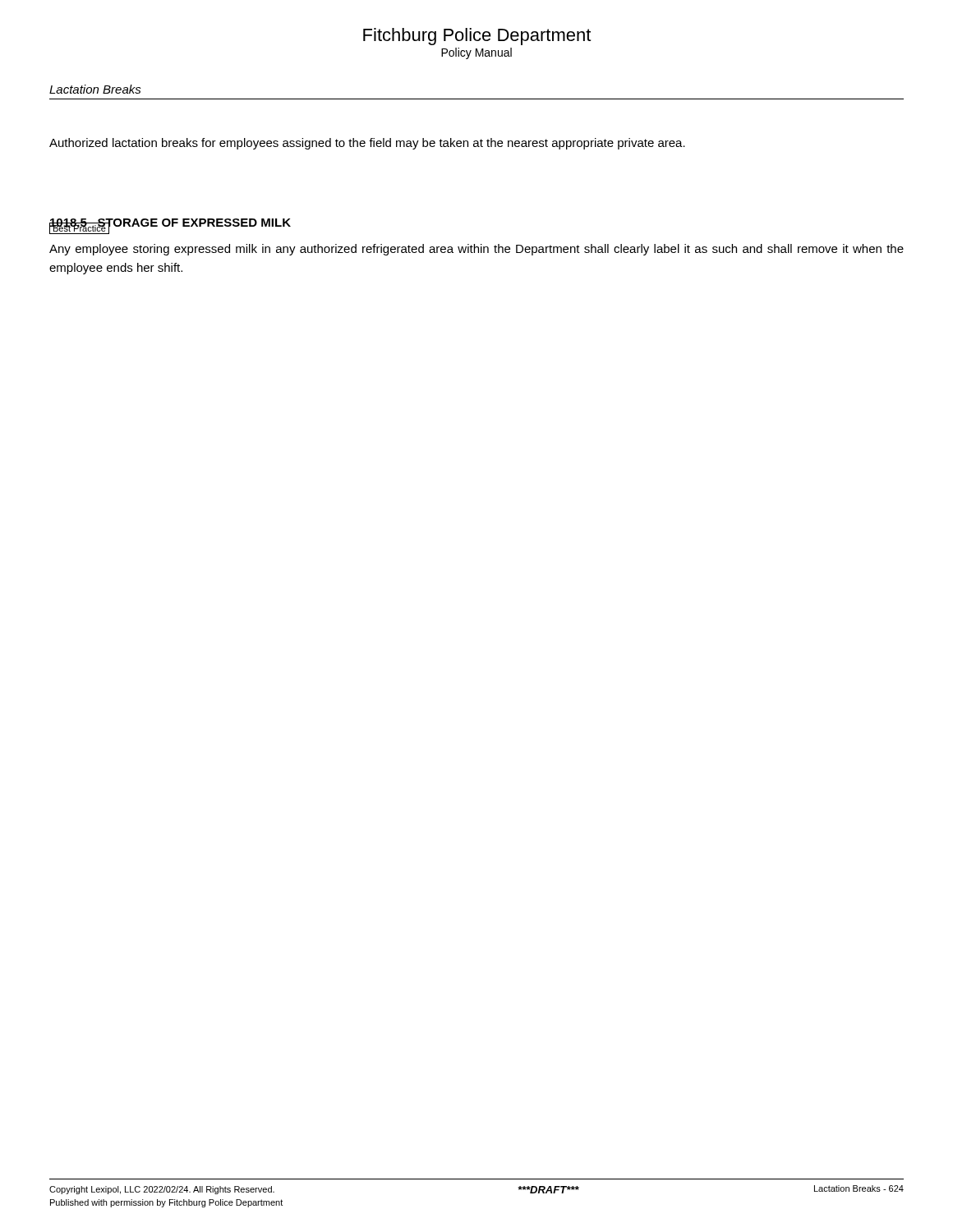Locate the text "Lactation Breaks"
Screen dimensions: 1232x953
(95, 89)
